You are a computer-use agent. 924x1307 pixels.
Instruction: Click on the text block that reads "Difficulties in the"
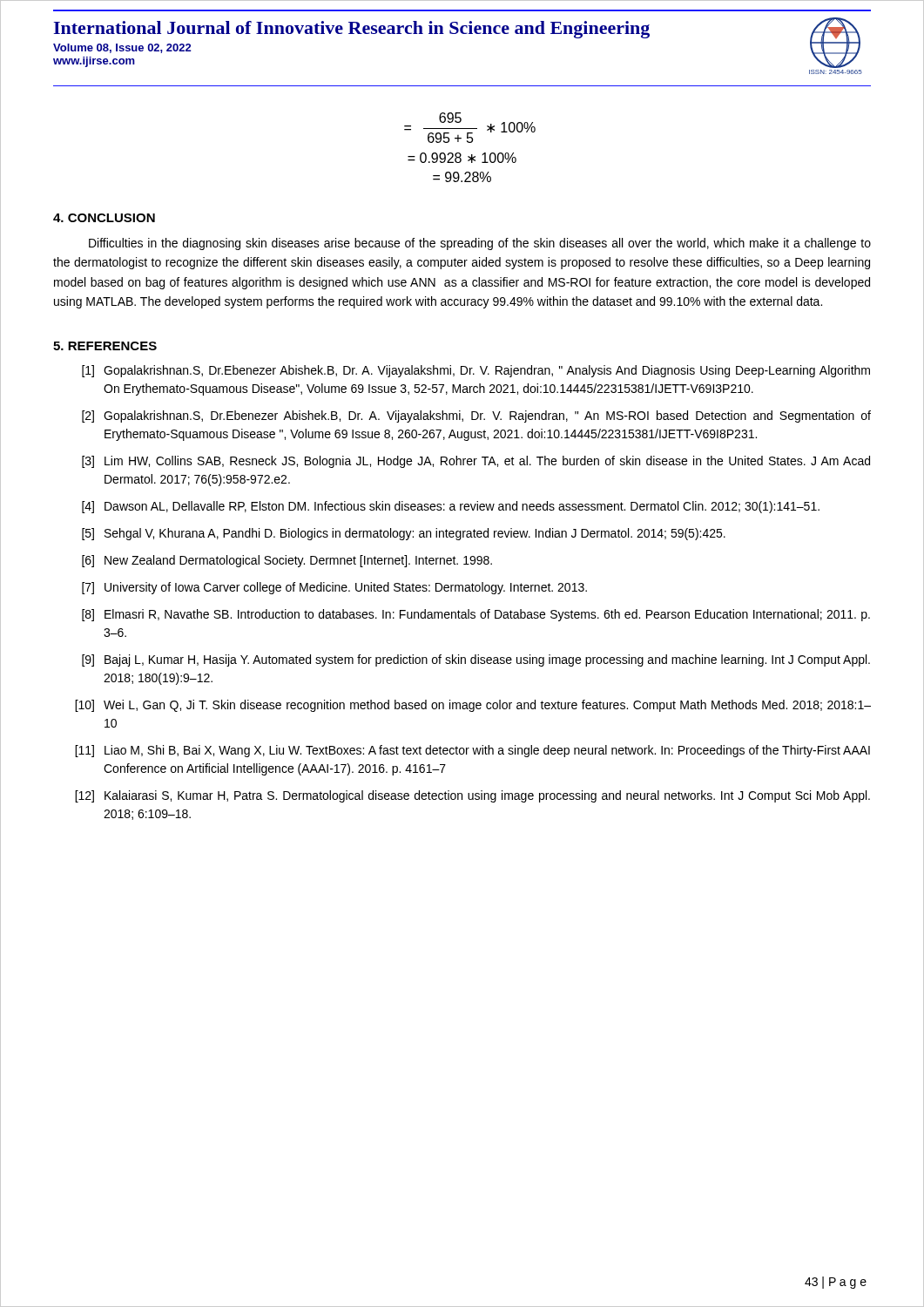pyautogui.click(x=462, y=273)
